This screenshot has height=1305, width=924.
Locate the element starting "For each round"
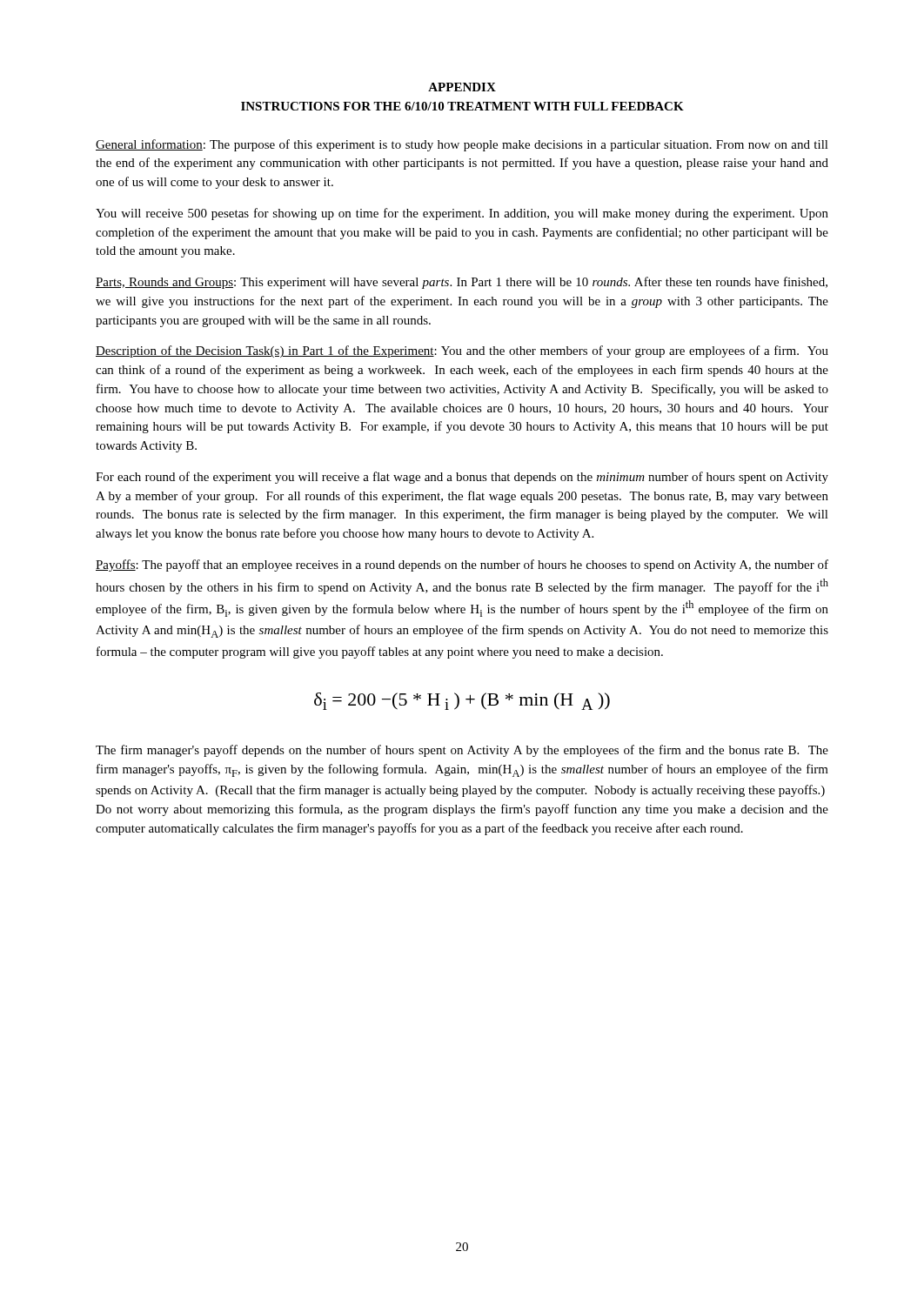462,505
